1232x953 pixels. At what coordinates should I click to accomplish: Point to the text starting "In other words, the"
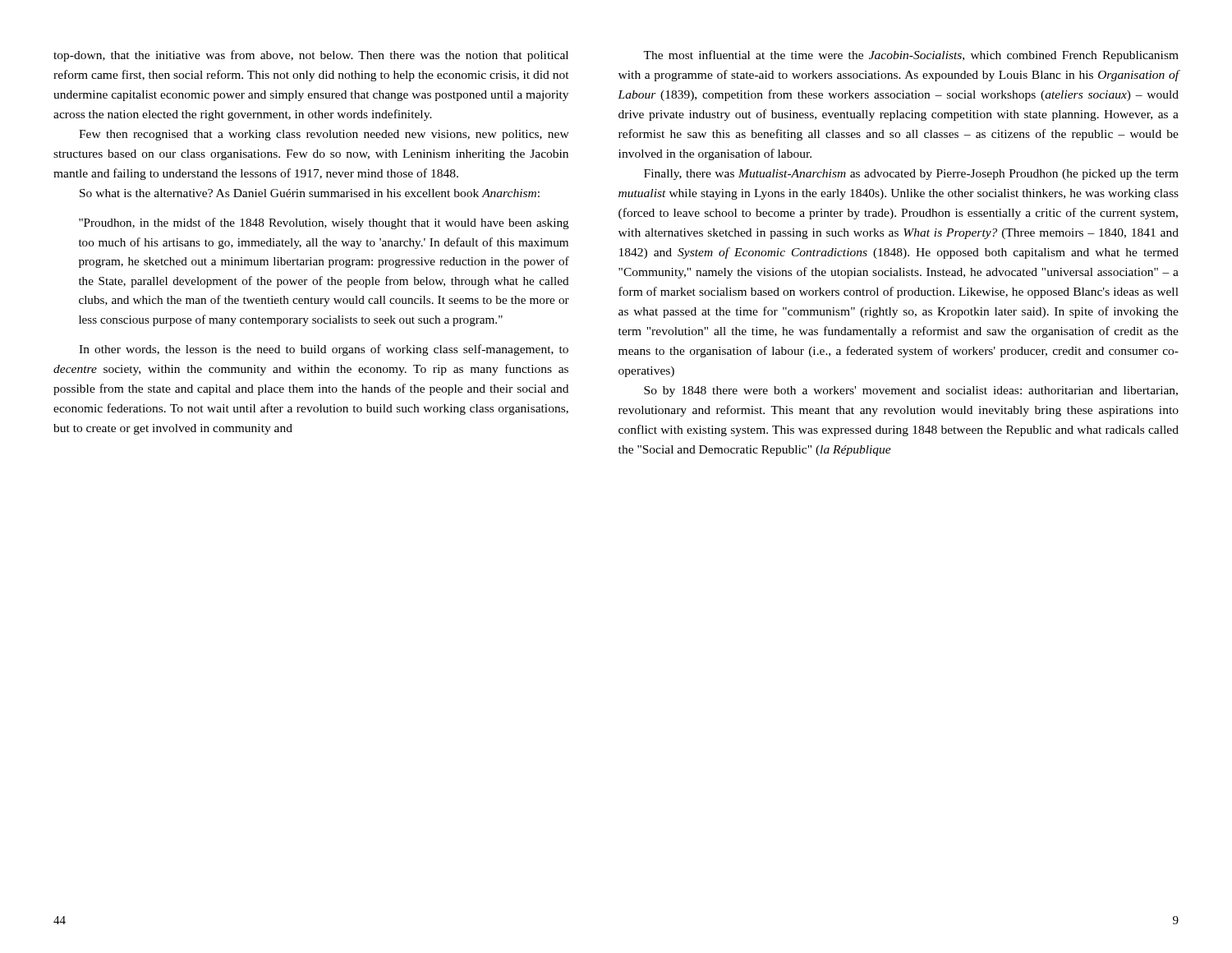(x=311, y=388)
